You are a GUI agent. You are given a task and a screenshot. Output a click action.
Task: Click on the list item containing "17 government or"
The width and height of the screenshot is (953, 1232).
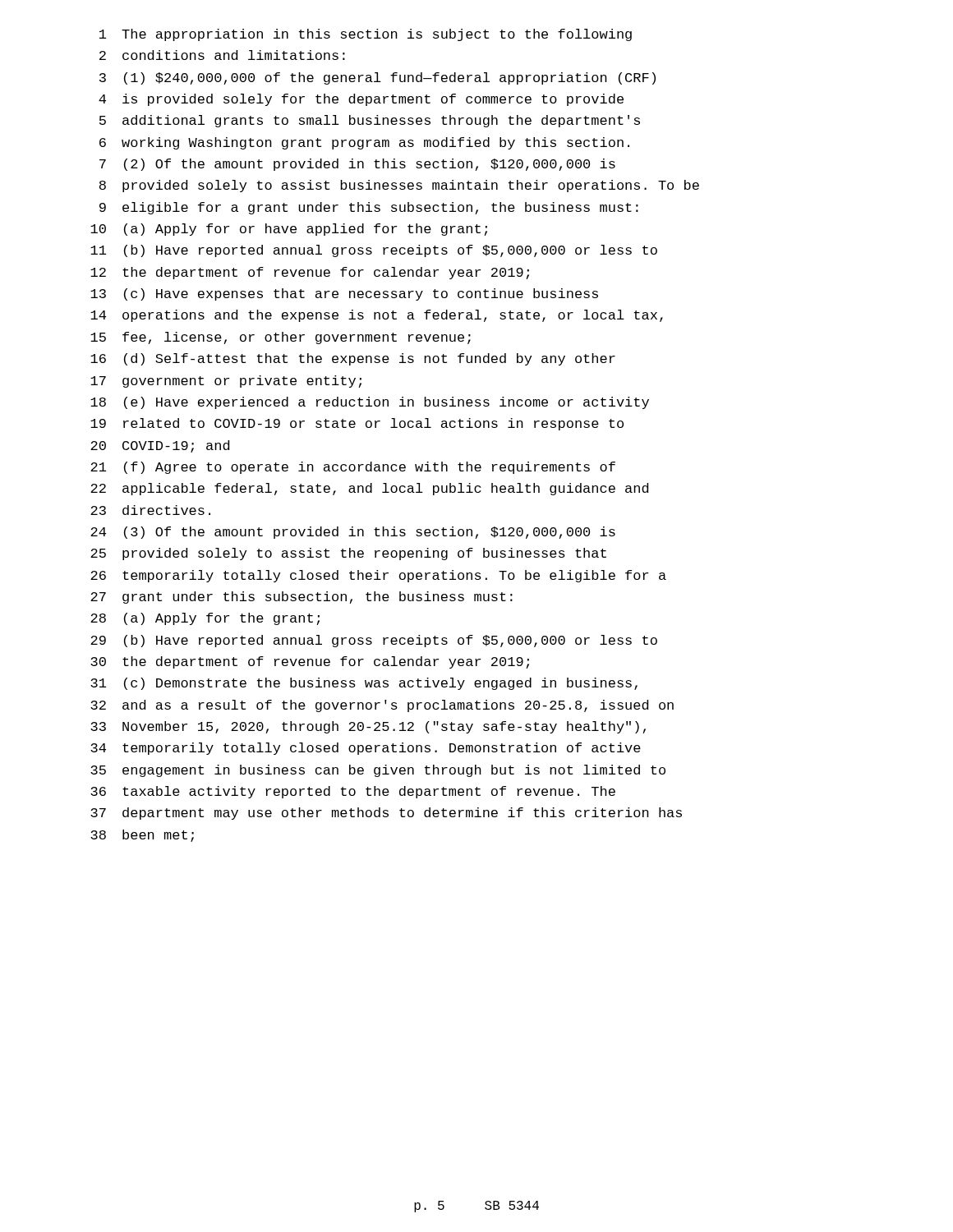click(226, 382)
